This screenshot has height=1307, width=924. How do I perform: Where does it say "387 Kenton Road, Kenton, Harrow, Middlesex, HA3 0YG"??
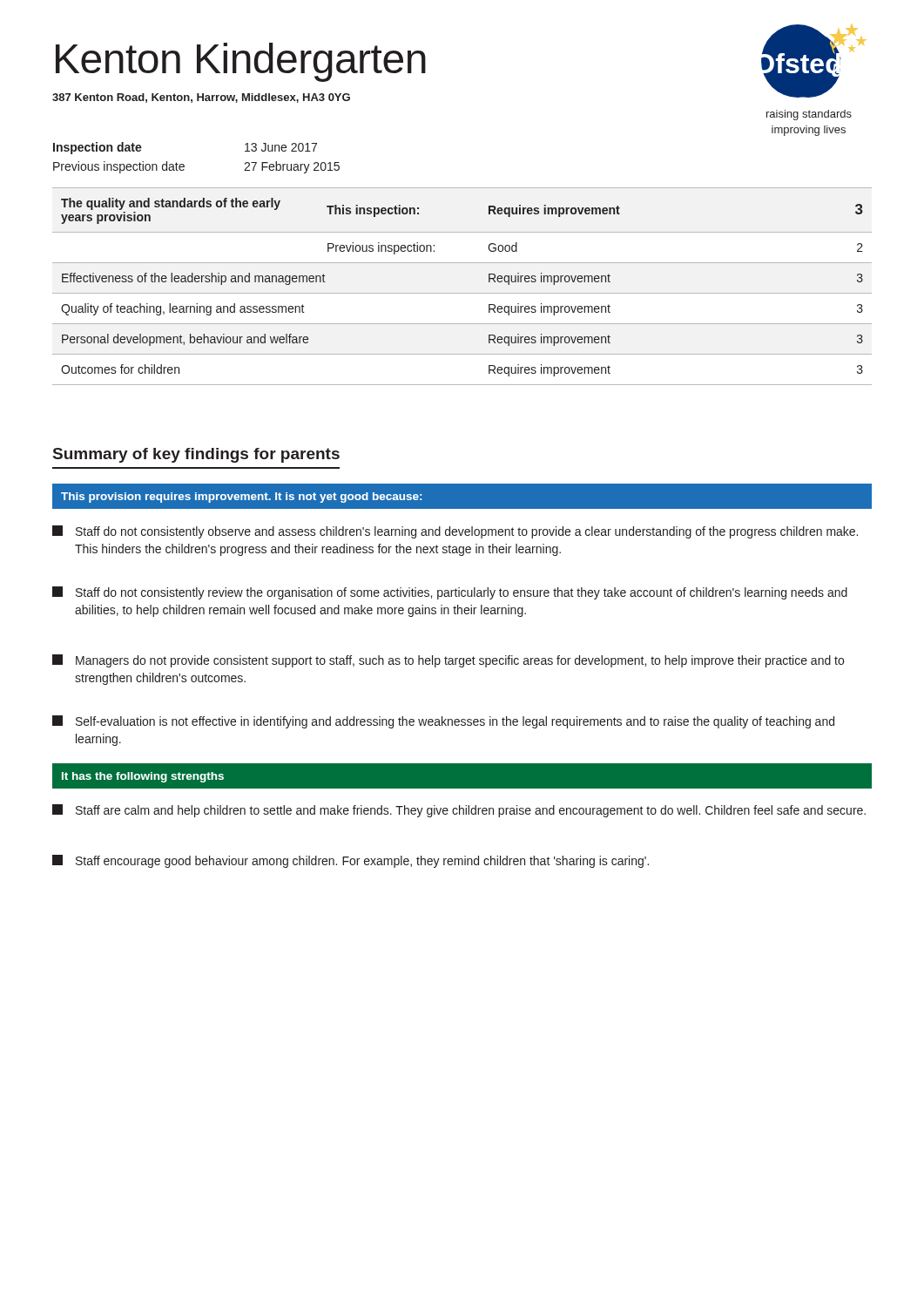201,97
